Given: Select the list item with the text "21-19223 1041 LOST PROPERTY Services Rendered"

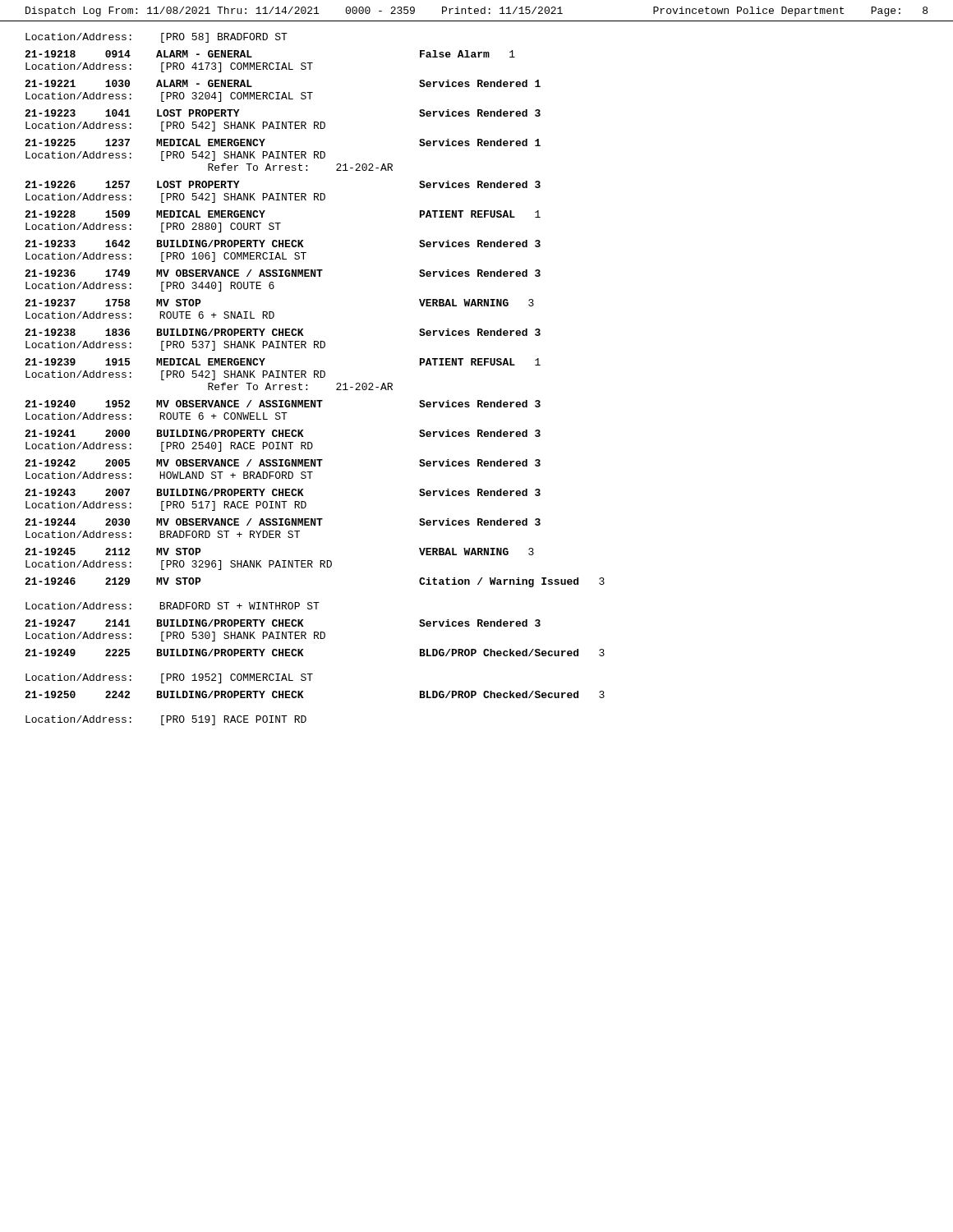Looking at the screenshot, I should (476, 120).
